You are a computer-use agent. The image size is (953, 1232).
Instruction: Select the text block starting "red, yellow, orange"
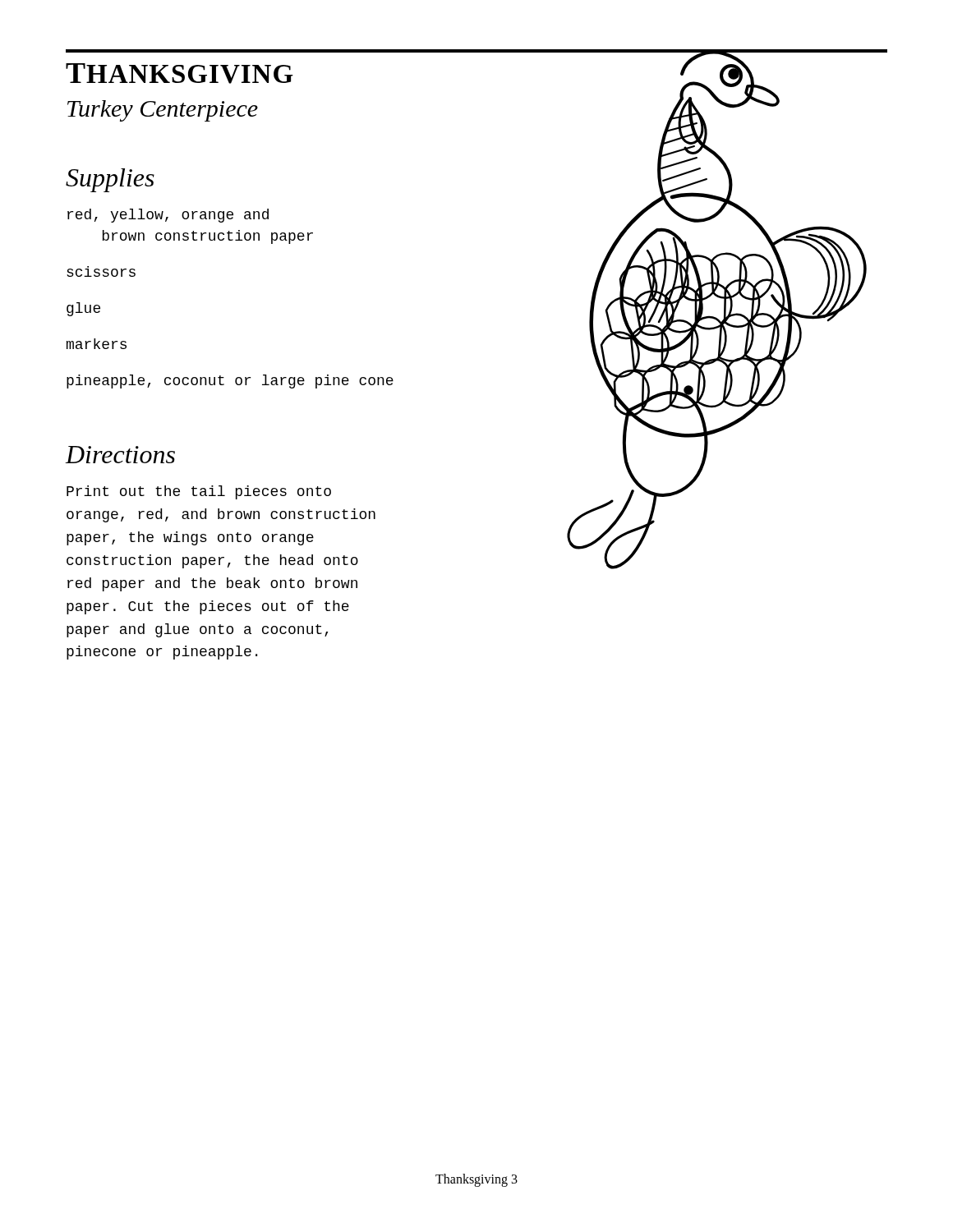(238, 226)
